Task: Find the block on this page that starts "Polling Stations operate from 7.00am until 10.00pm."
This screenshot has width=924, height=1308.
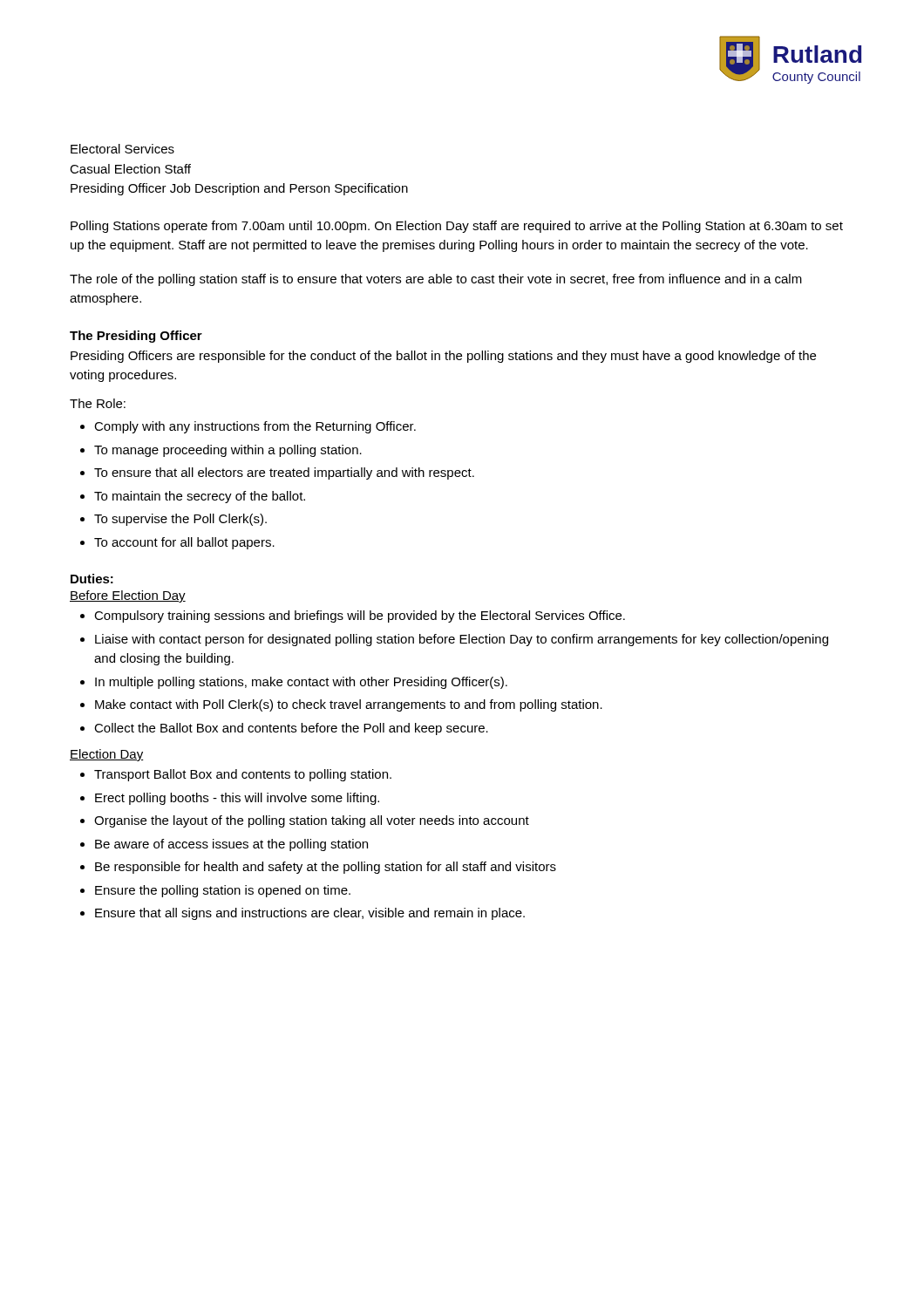Action: [456, 235]
